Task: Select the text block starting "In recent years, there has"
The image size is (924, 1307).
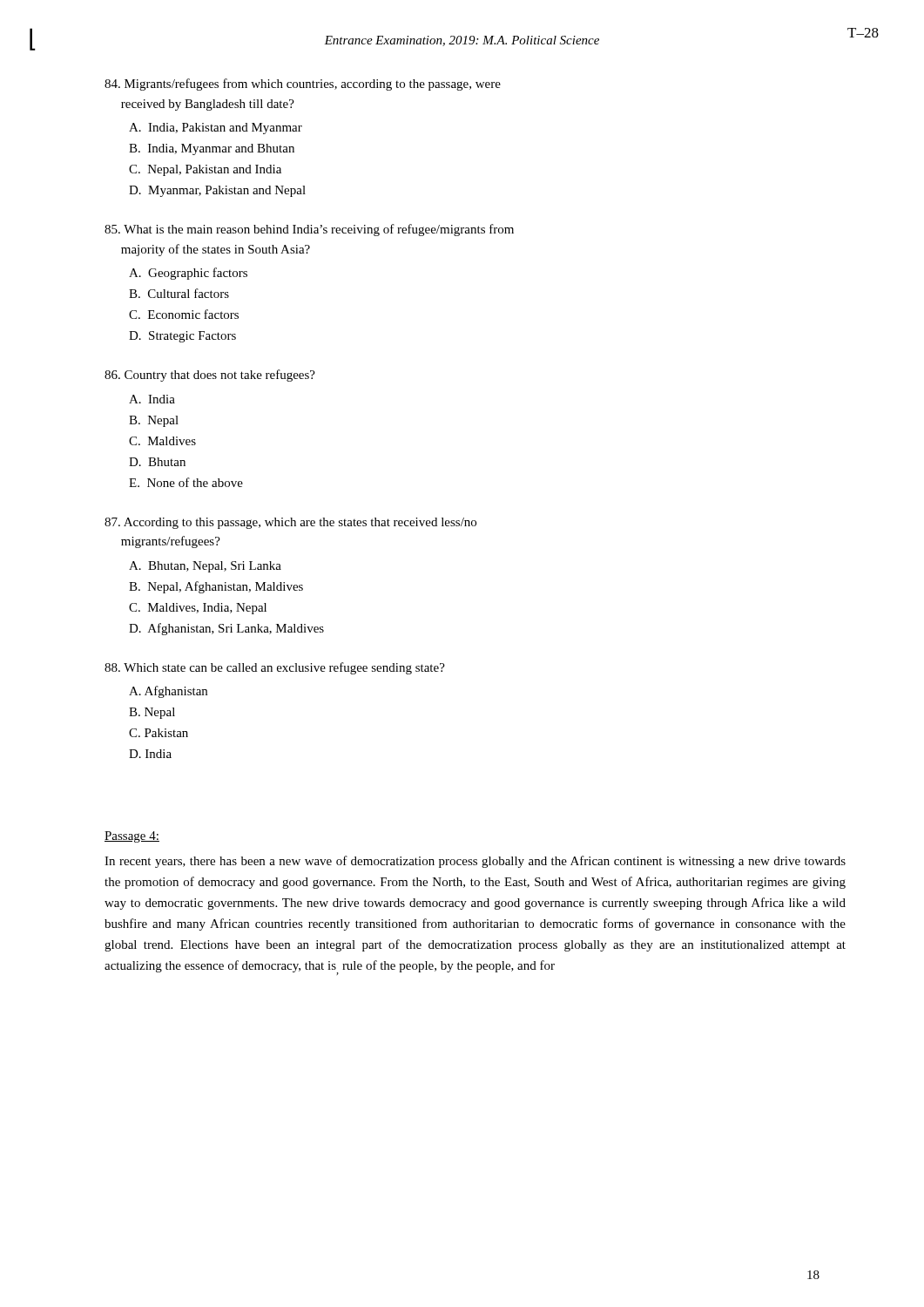Action: 475,915
